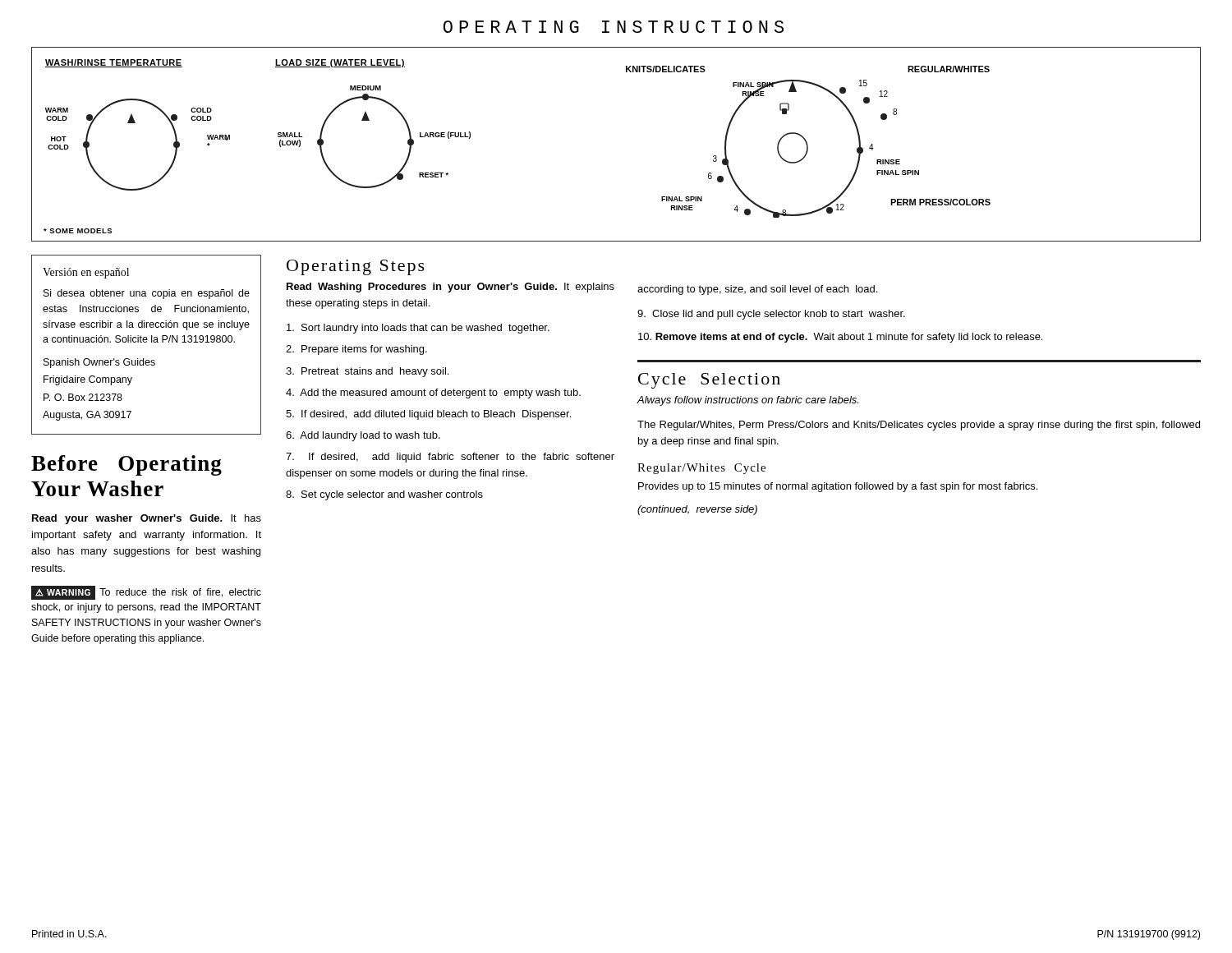Screen dimensions: 953x1232
Task: Click on the list item that says "6. Add laundry load"
Action: click(x=363, y=435)
